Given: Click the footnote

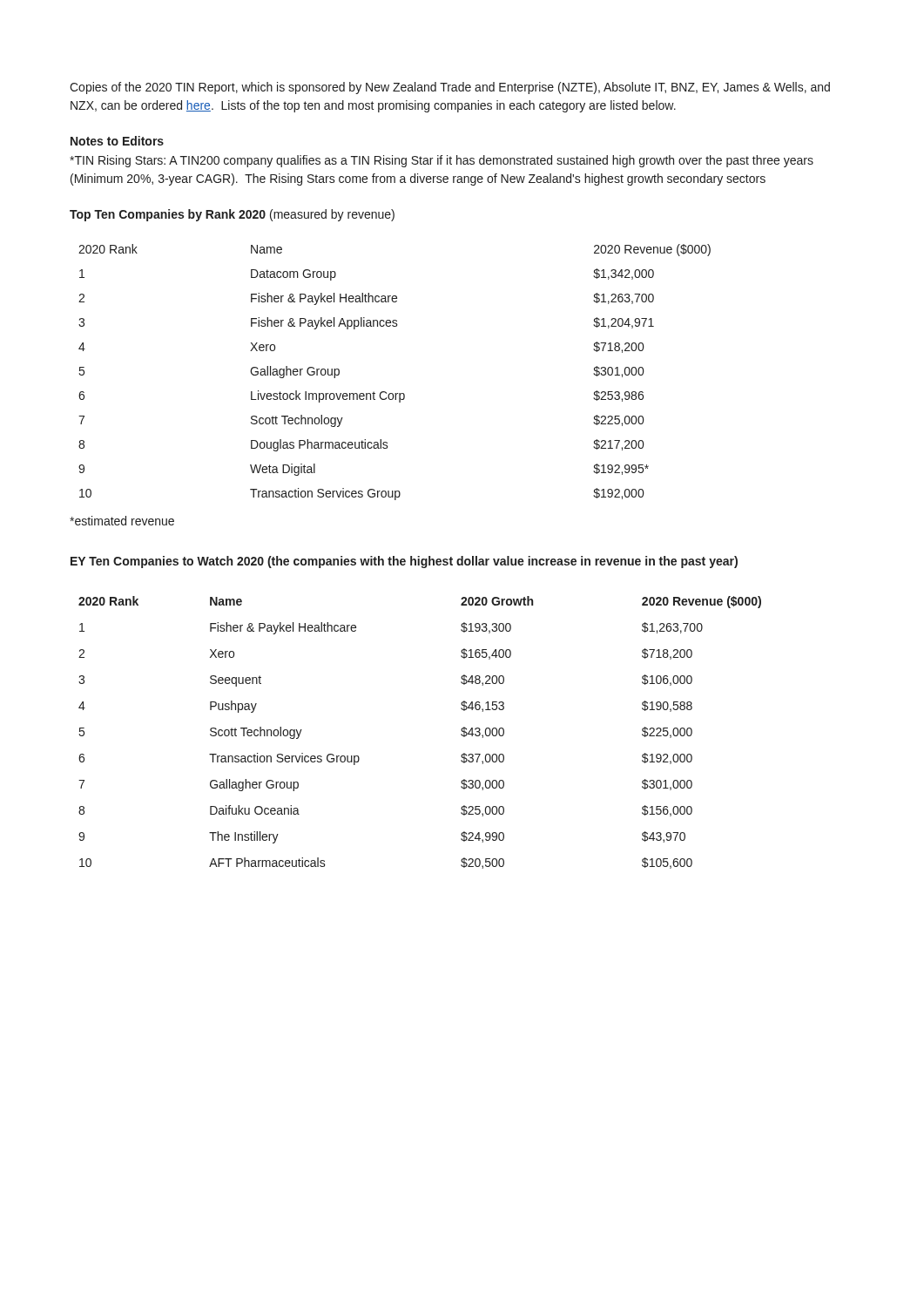Looking at the screenshot, I should coord(122,521).
